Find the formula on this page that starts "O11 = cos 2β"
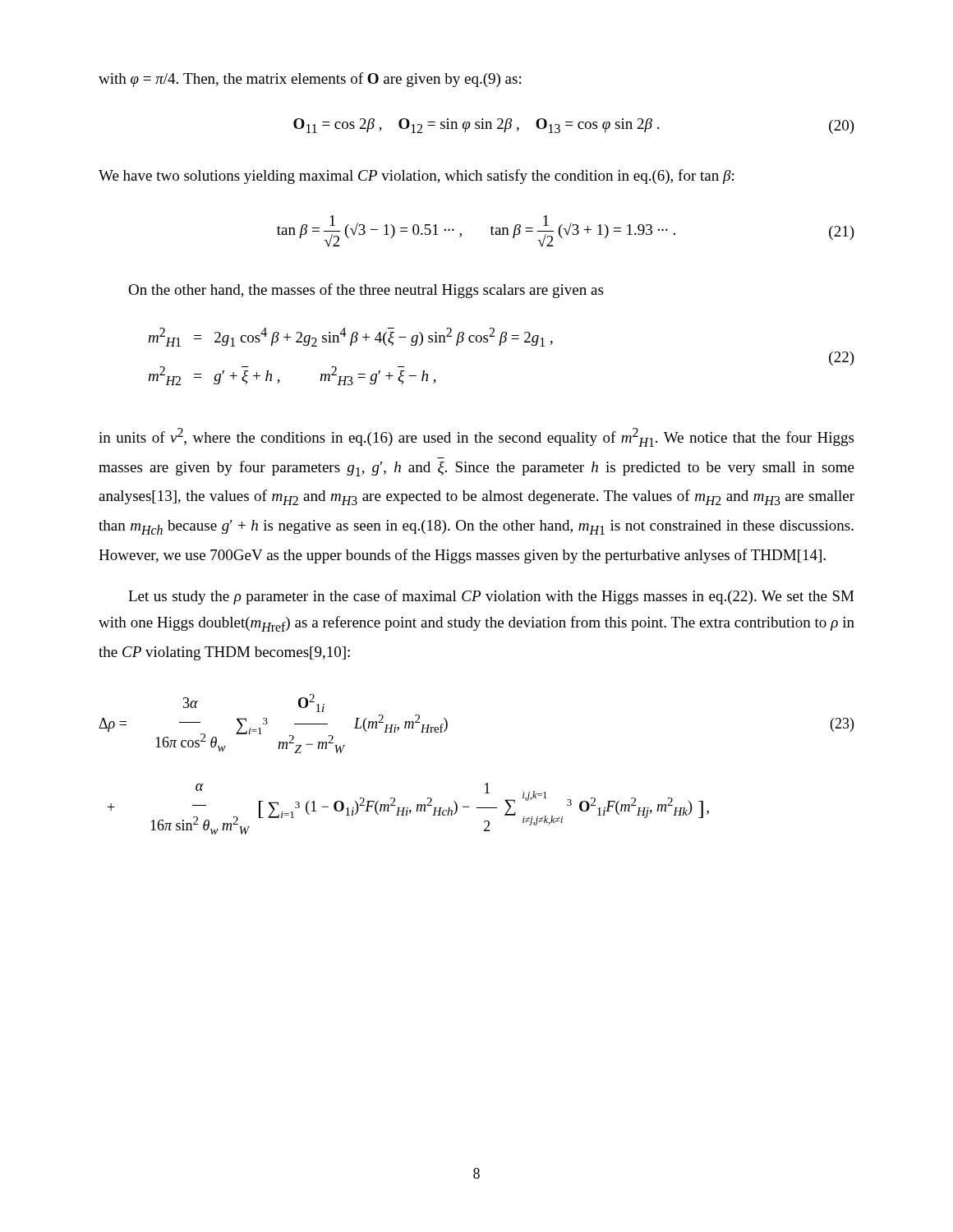 574,125
